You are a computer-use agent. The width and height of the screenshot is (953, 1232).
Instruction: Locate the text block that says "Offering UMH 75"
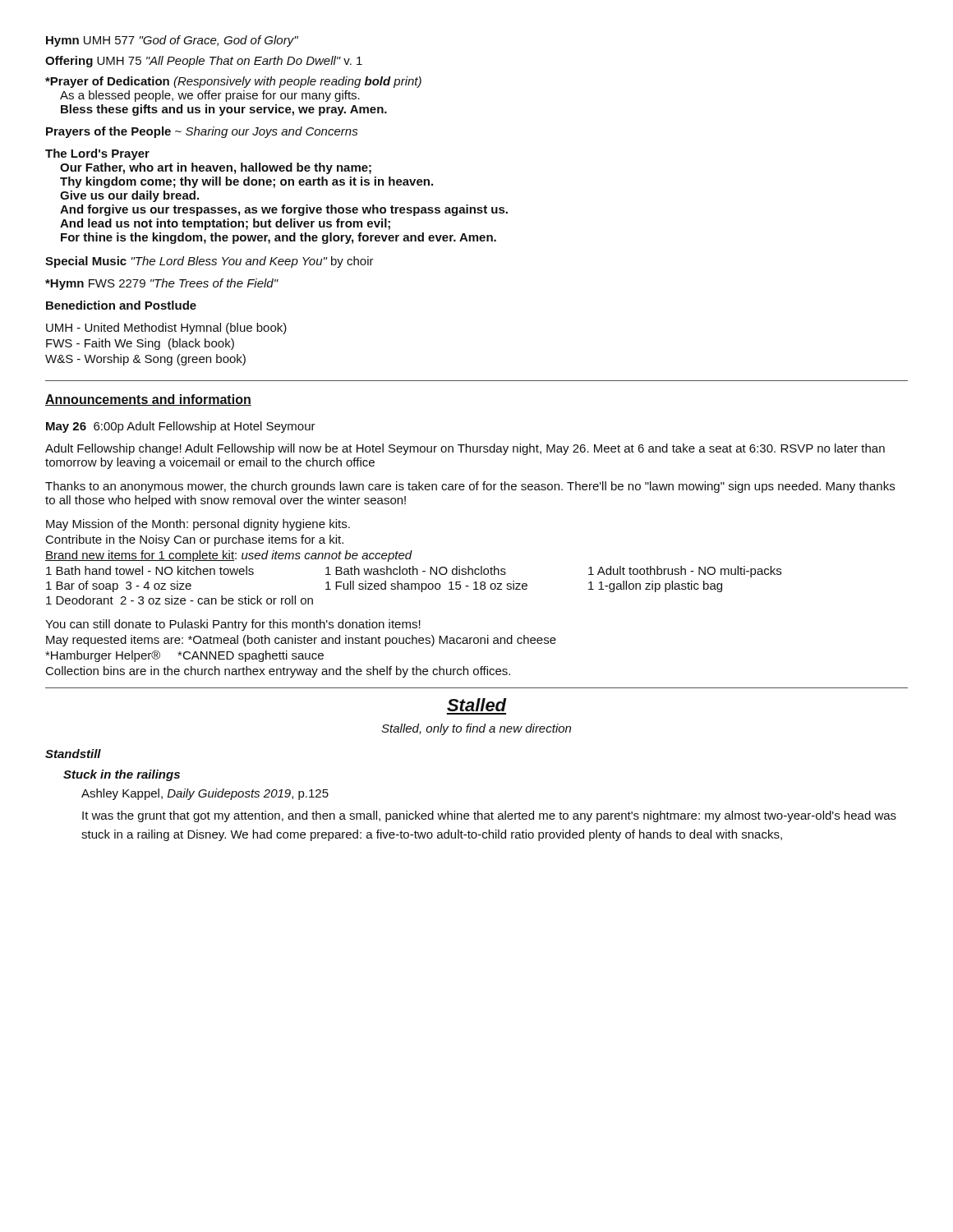[x=204, y=60]
